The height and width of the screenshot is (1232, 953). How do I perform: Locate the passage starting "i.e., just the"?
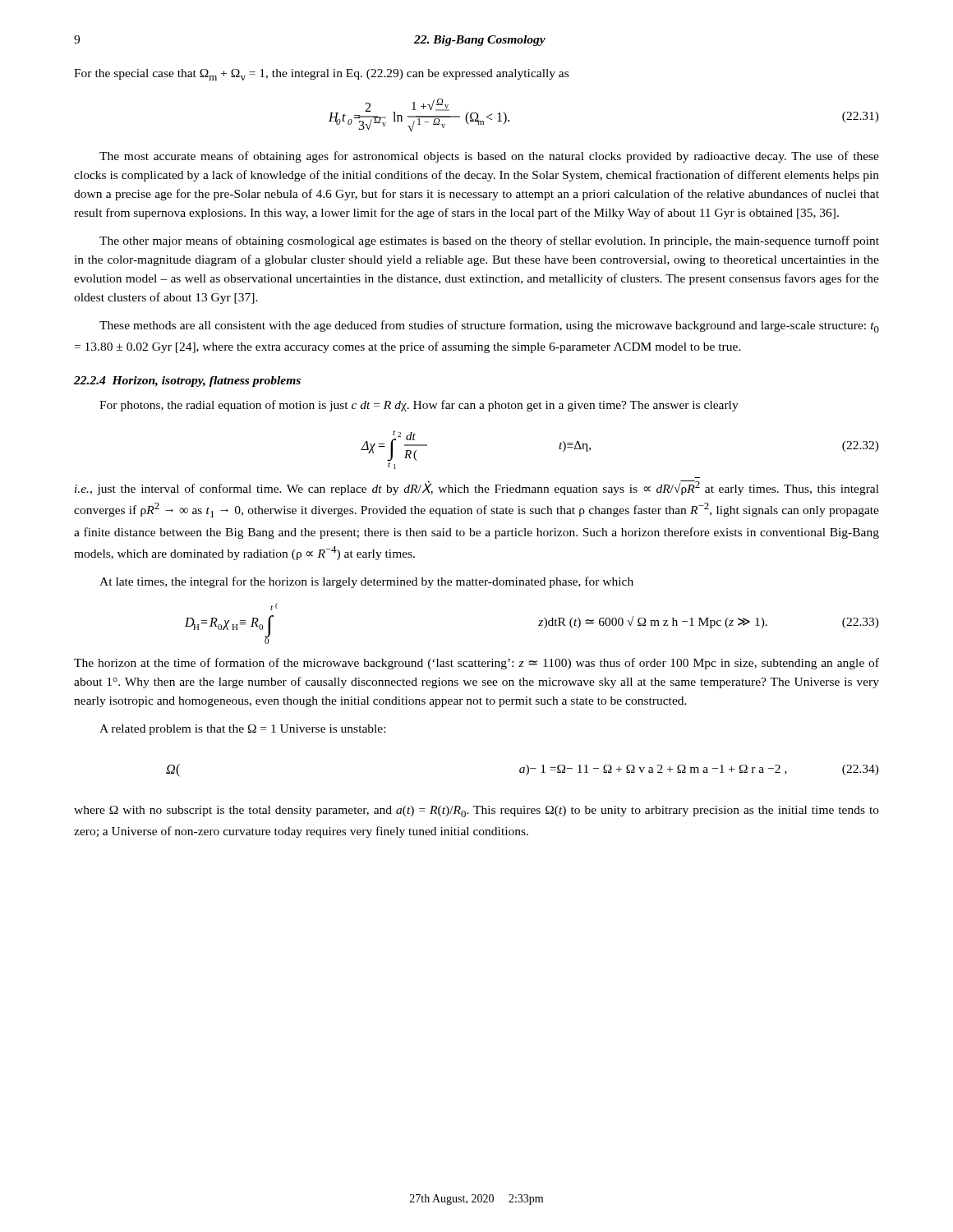(476, 520)
